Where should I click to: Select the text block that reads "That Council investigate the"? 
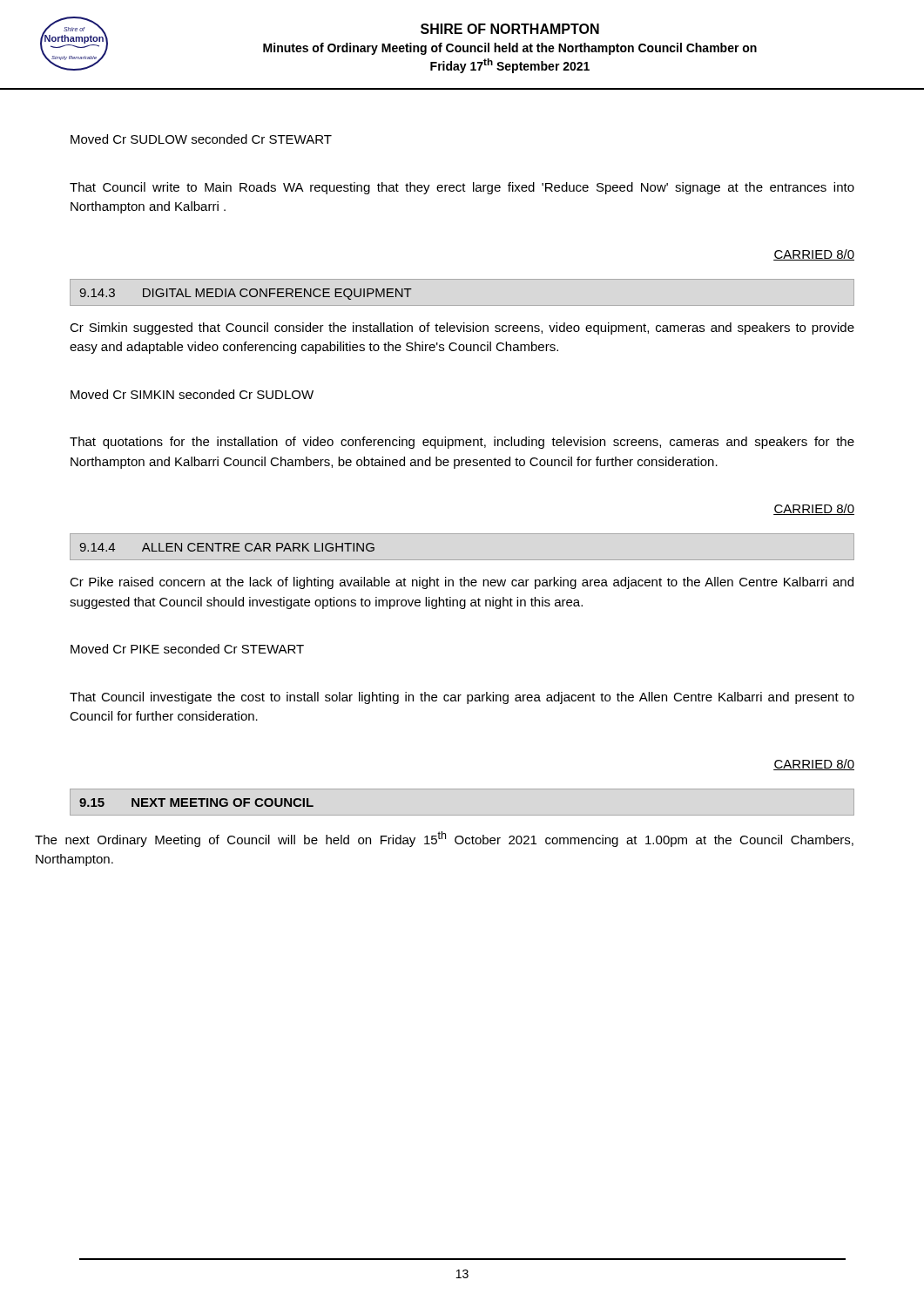coord(462,706)
